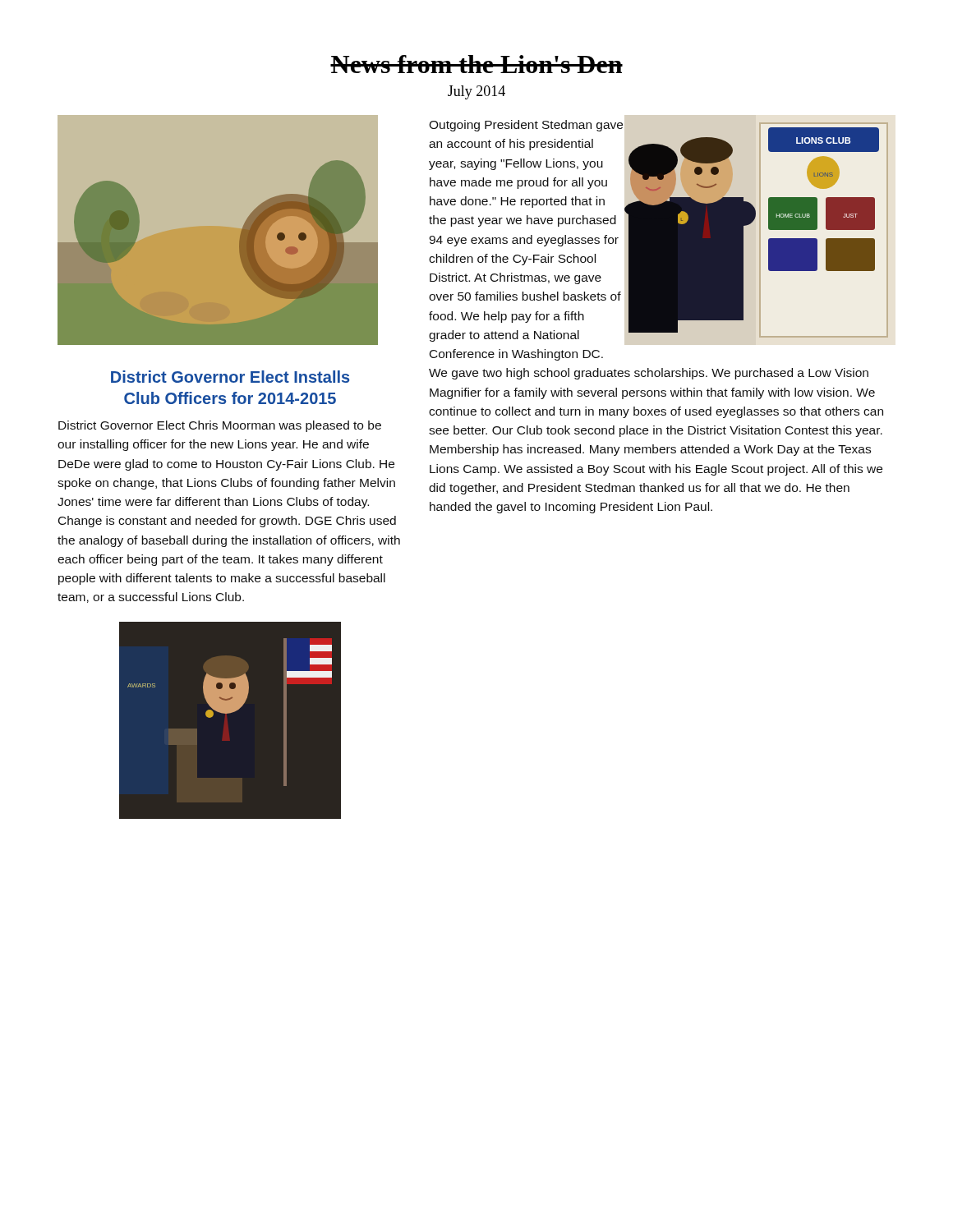Navigate to the element starting "News from the Lion's Den"
This screenshot has height=1232, width=953.
click(476, 64)
